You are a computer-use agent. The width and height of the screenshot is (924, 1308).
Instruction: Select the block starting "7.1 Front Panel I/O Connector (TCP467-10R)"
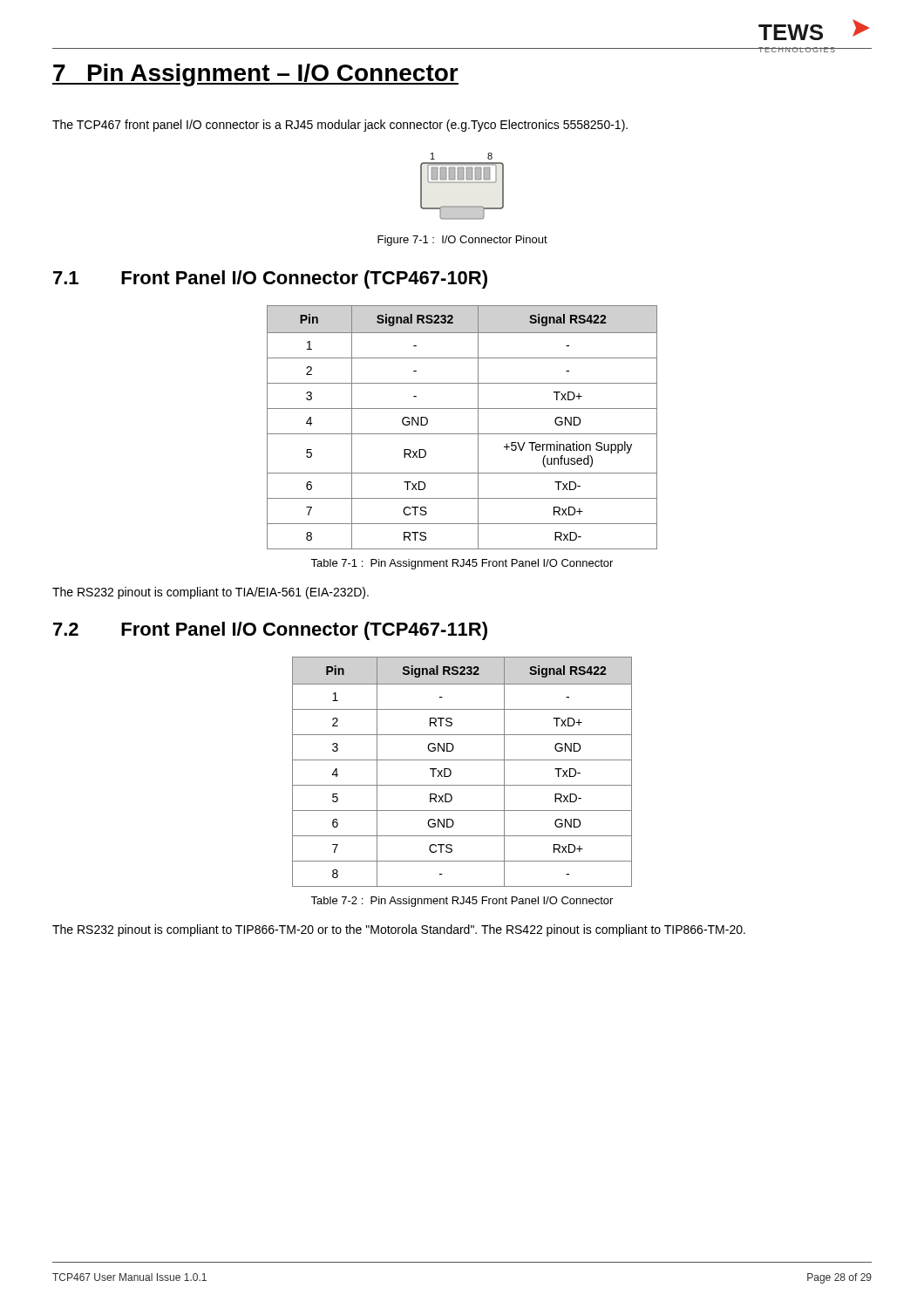(270, 278)
